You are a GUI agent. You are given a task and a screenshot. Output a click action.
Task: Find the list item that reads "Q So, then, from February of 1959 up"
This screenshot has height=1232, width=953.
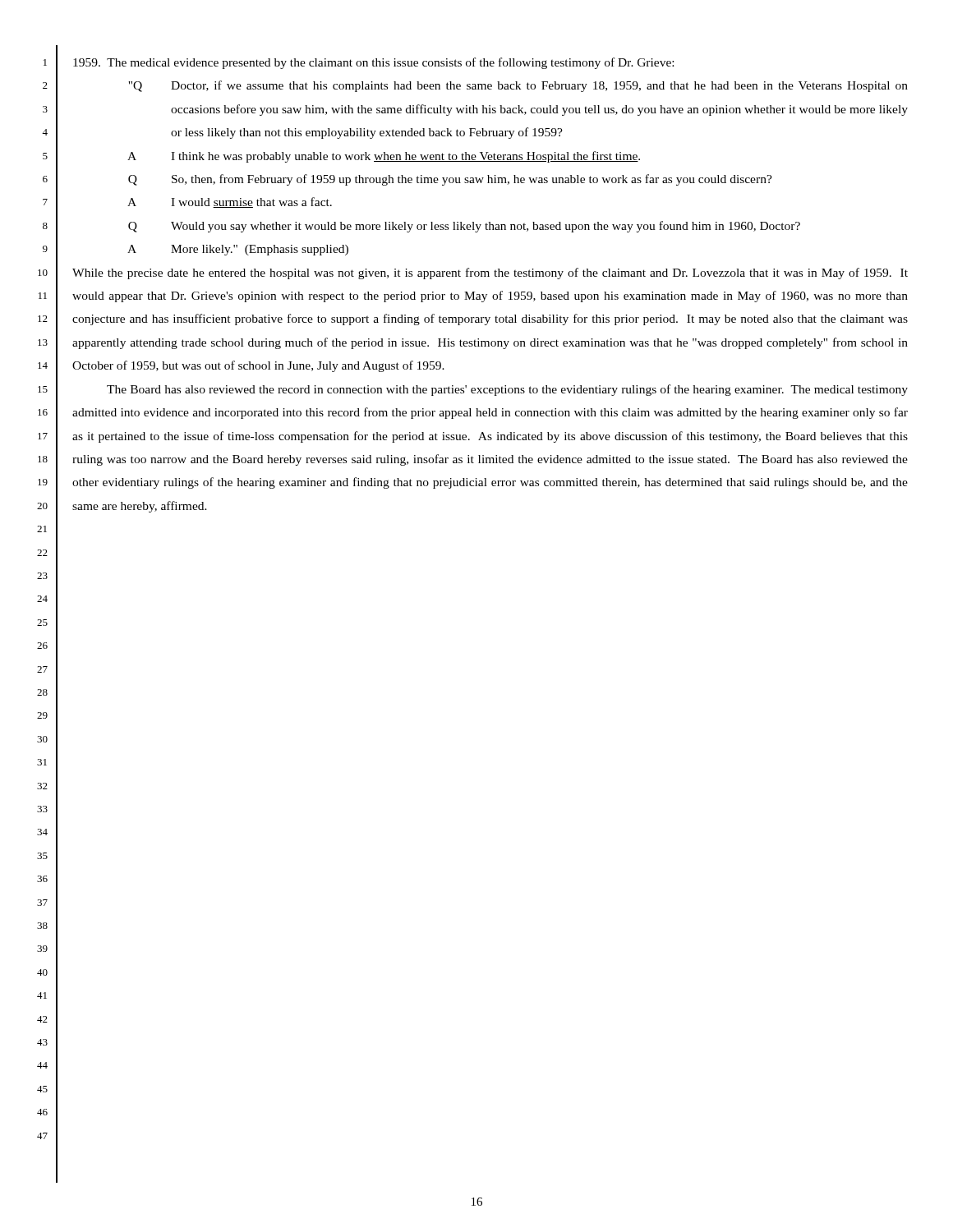coord(515,179)
